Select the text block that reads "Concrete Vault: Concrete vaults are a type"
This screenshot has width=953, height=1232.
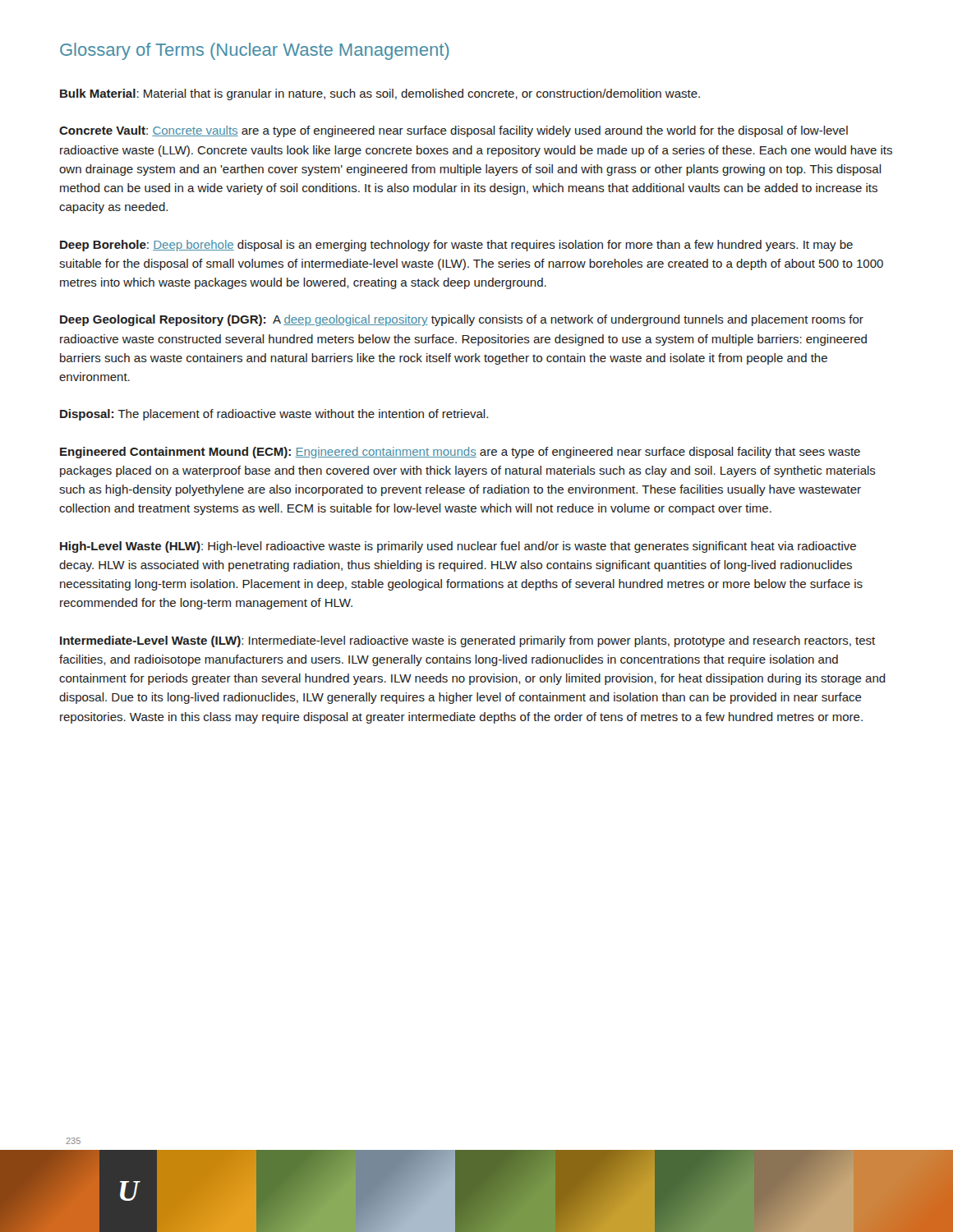click(476, 169)
